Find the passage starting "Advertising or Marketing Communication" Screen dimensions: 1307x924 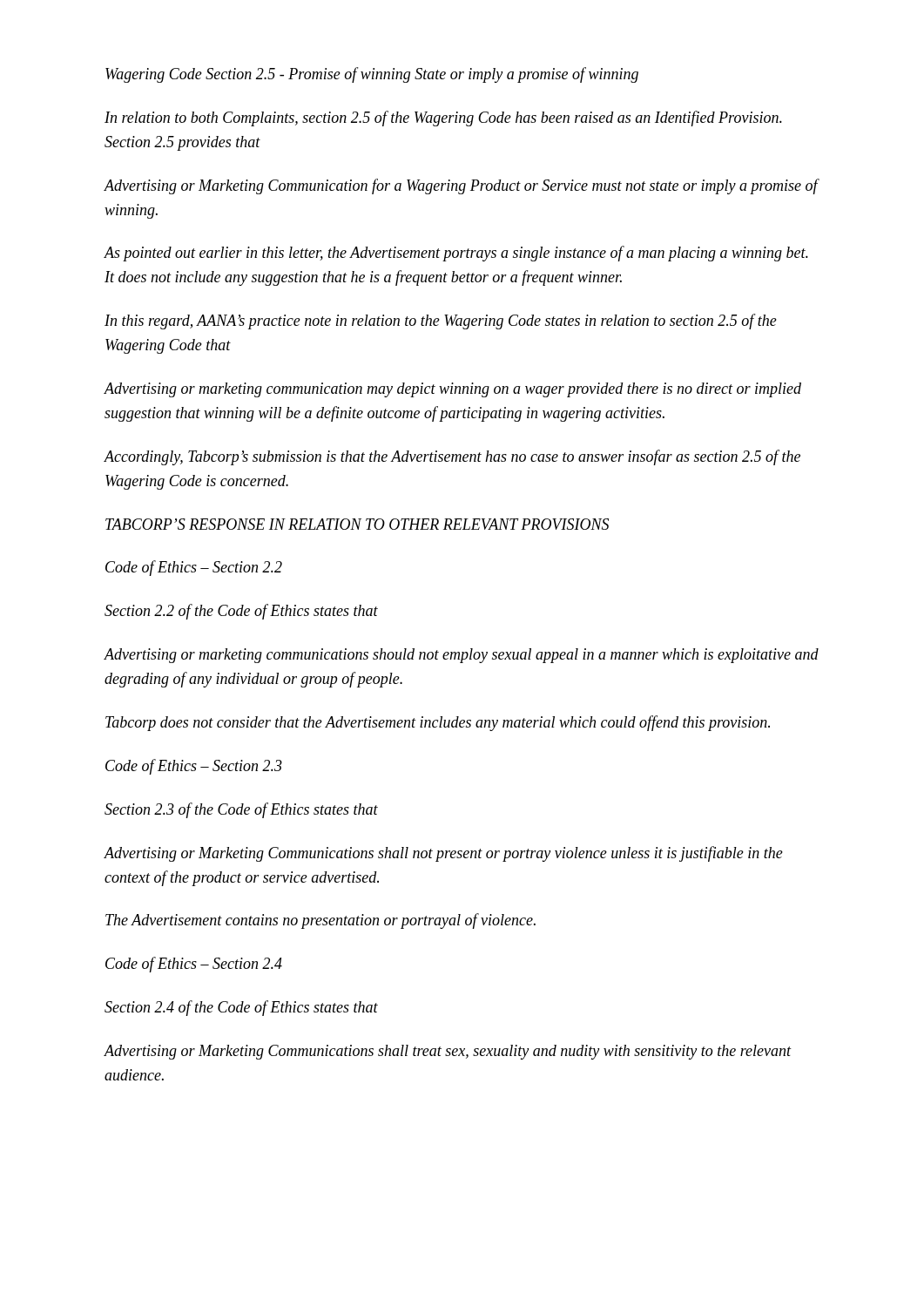coord(461,197)
